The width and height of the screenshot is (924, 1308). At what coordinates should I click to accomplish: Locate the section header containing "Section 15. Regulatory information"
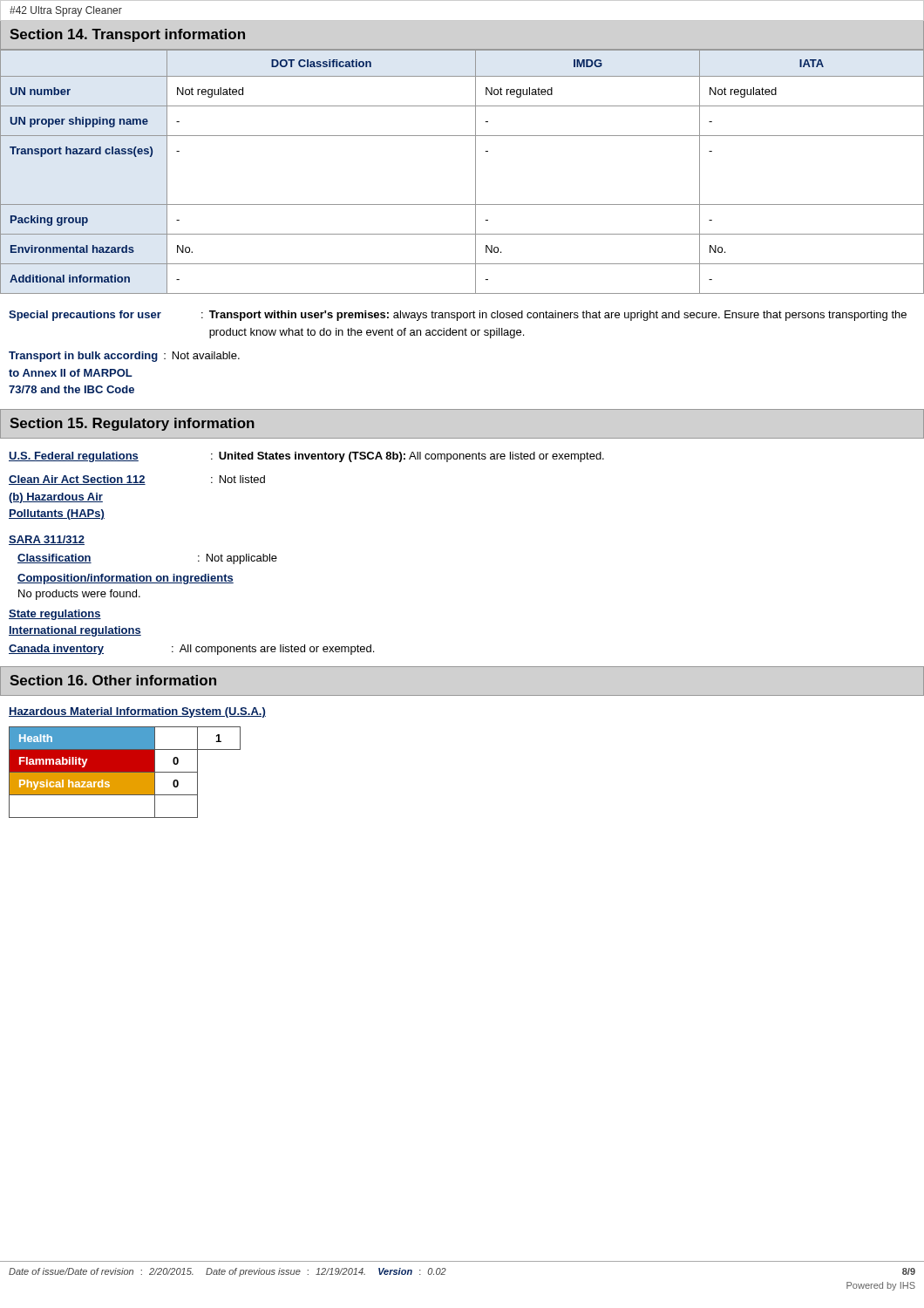(132, 423)
